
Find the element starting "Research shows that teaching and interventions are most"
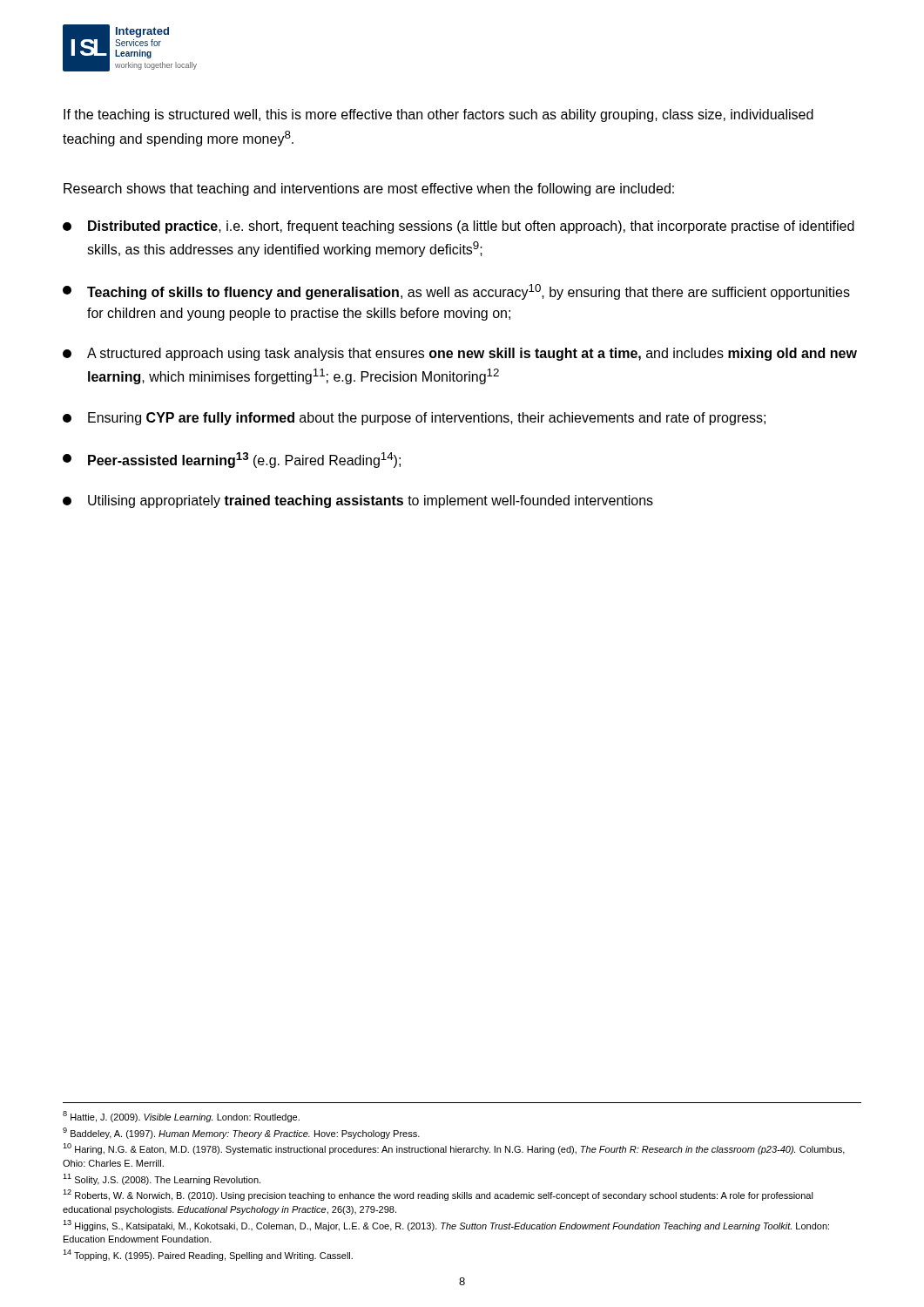pos(369,189)
